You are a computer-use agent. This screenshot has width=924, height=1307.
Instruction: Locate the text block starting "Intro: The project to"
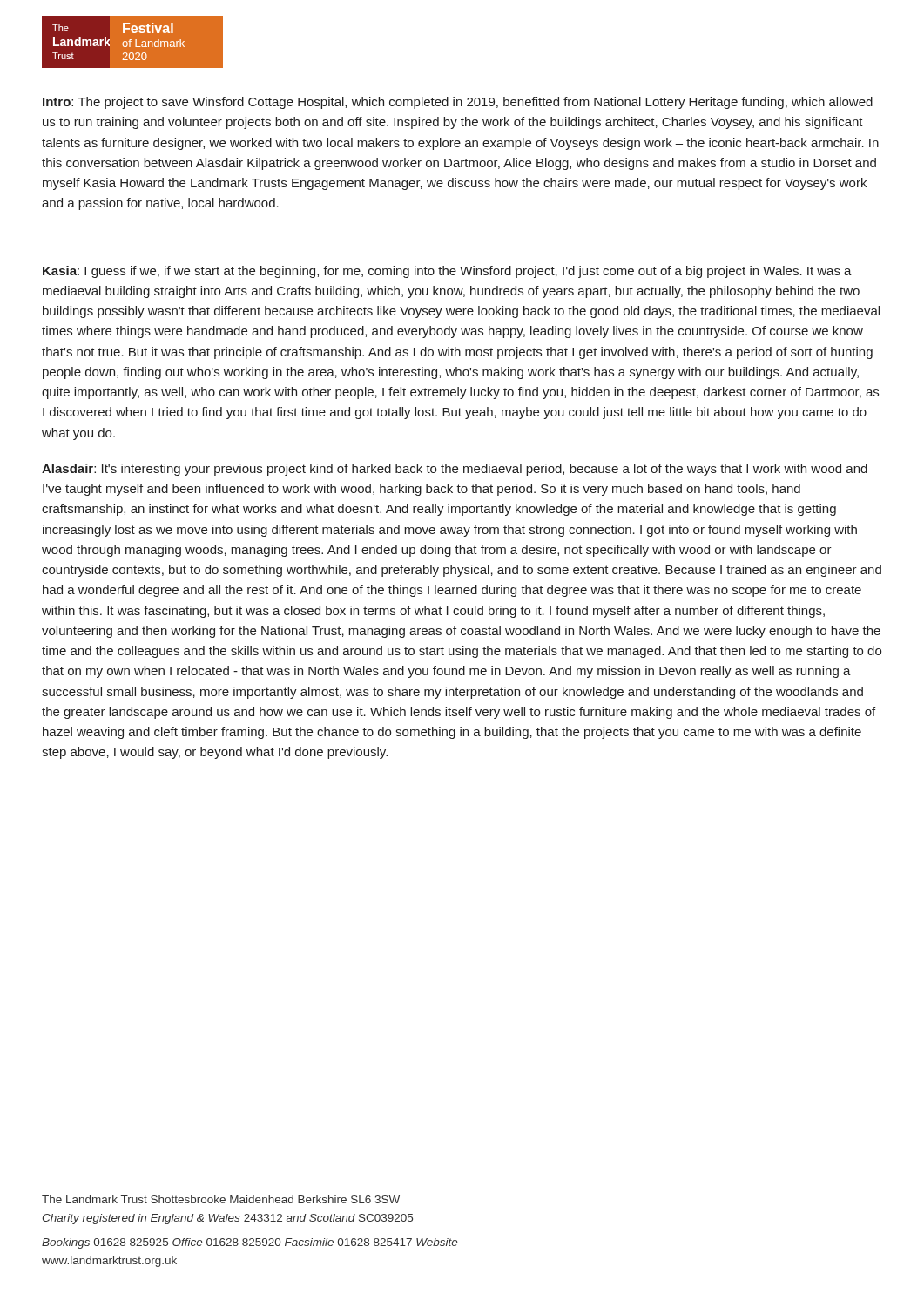coord(462,152)
